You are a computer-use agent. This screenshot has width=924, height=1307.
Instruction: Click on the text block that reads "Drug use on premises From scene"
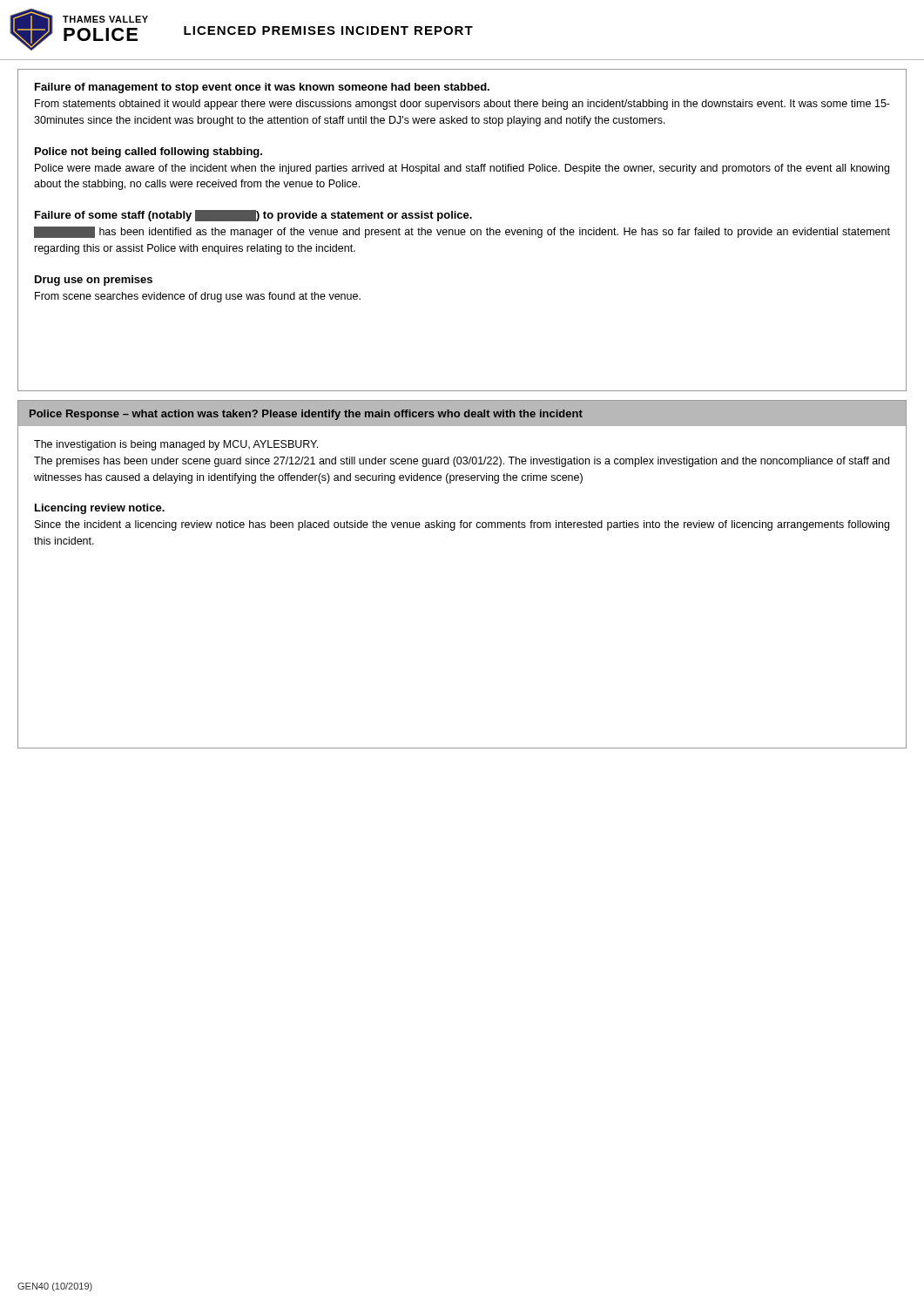[x=94, y=281]
